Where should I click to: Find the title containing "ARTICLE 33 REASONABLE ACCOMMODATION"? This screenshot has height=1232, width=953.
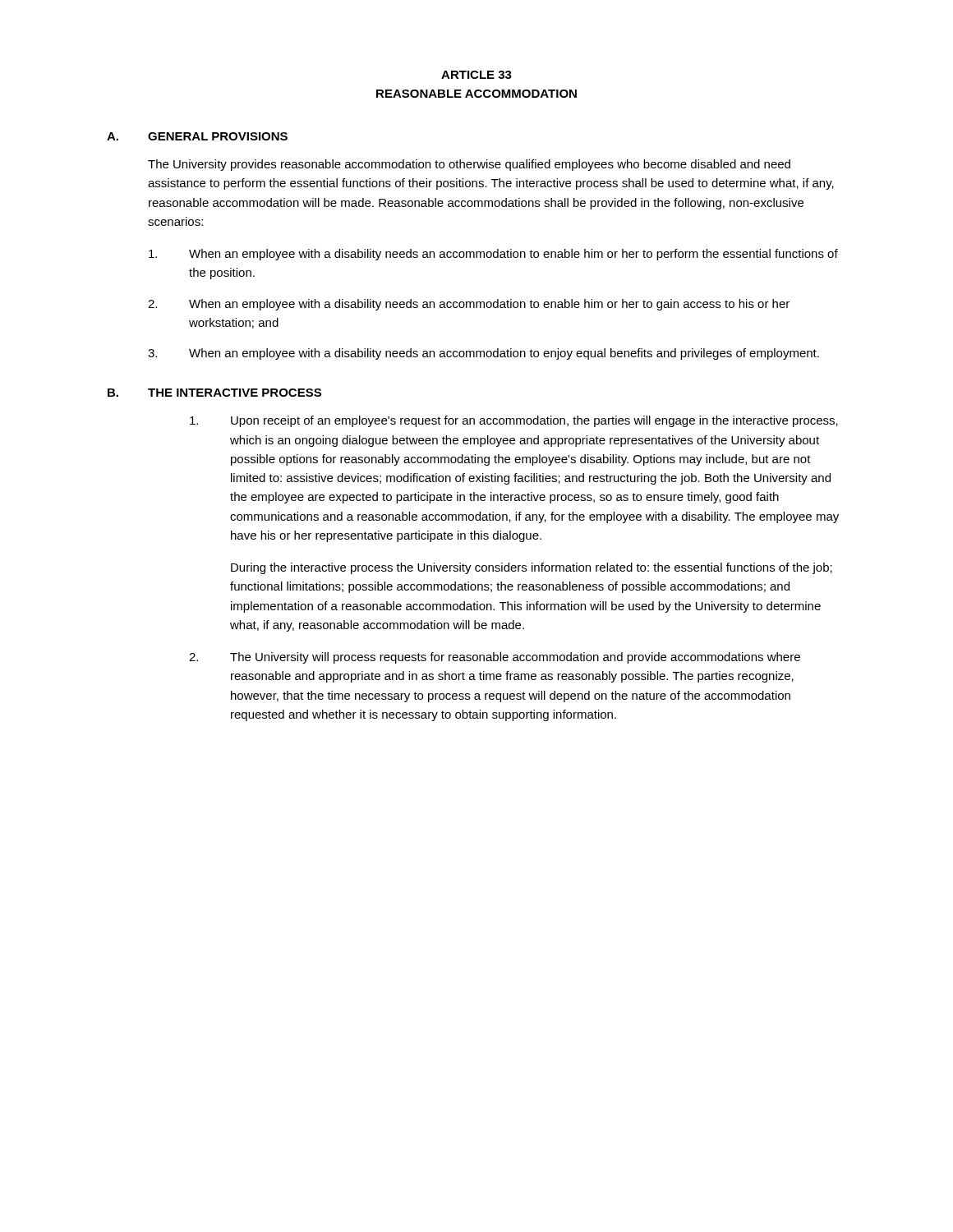coord(476,84)
